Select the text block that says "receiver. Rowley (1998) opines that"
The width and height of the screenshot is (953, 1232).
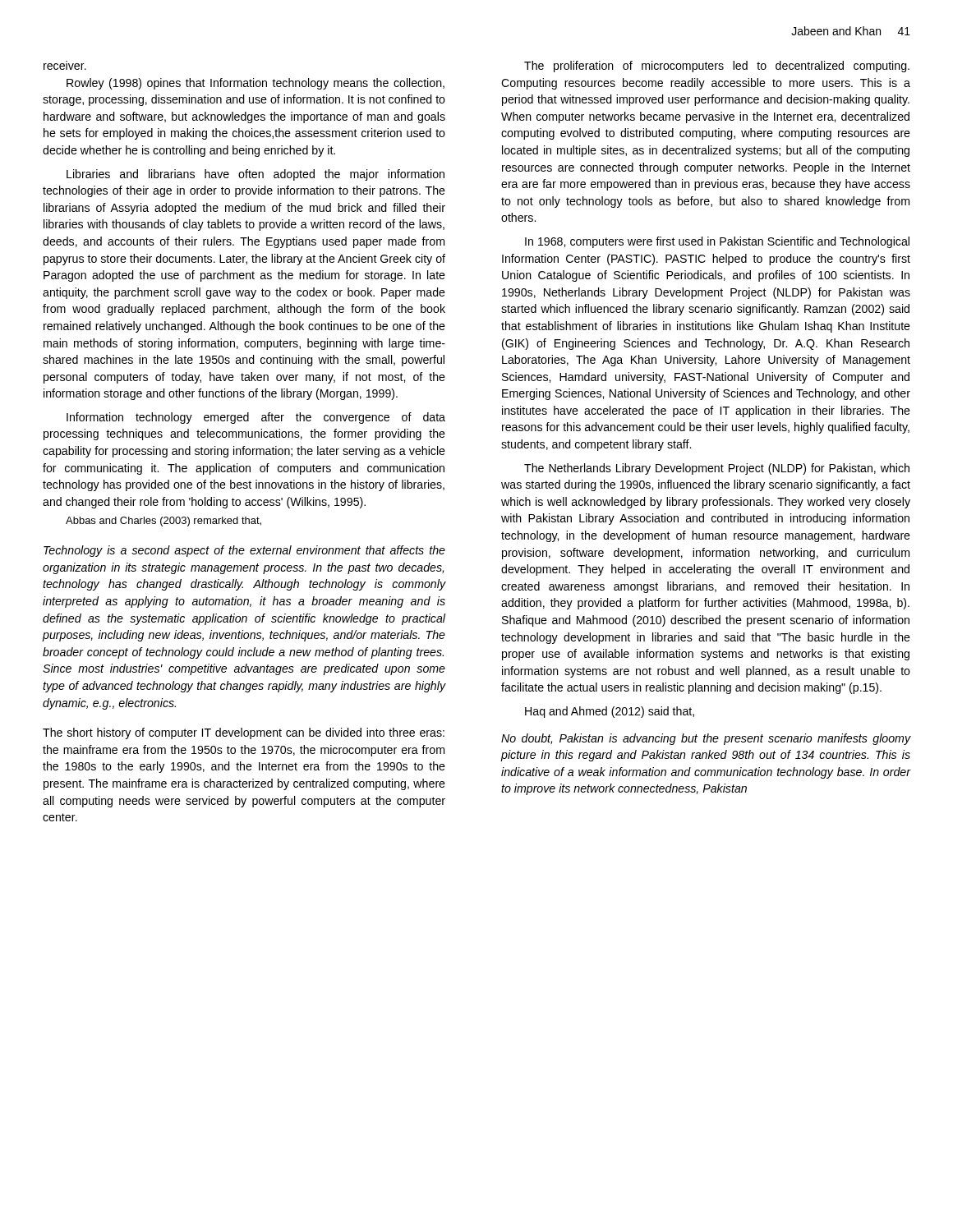[244, 284]
